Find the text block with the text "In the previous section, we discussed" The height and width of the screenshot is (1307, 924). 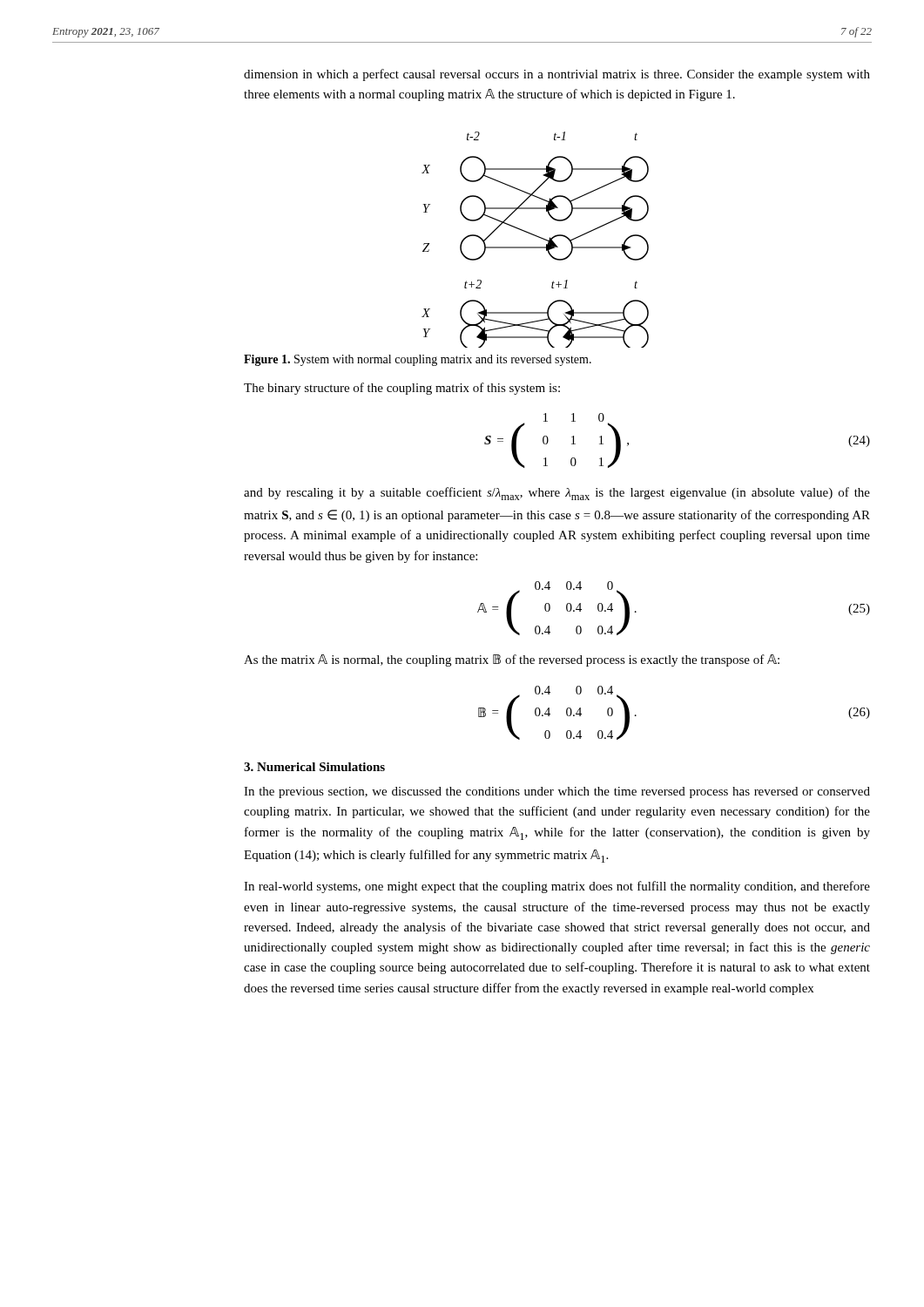pyautogui.click(x=557, y=825)
